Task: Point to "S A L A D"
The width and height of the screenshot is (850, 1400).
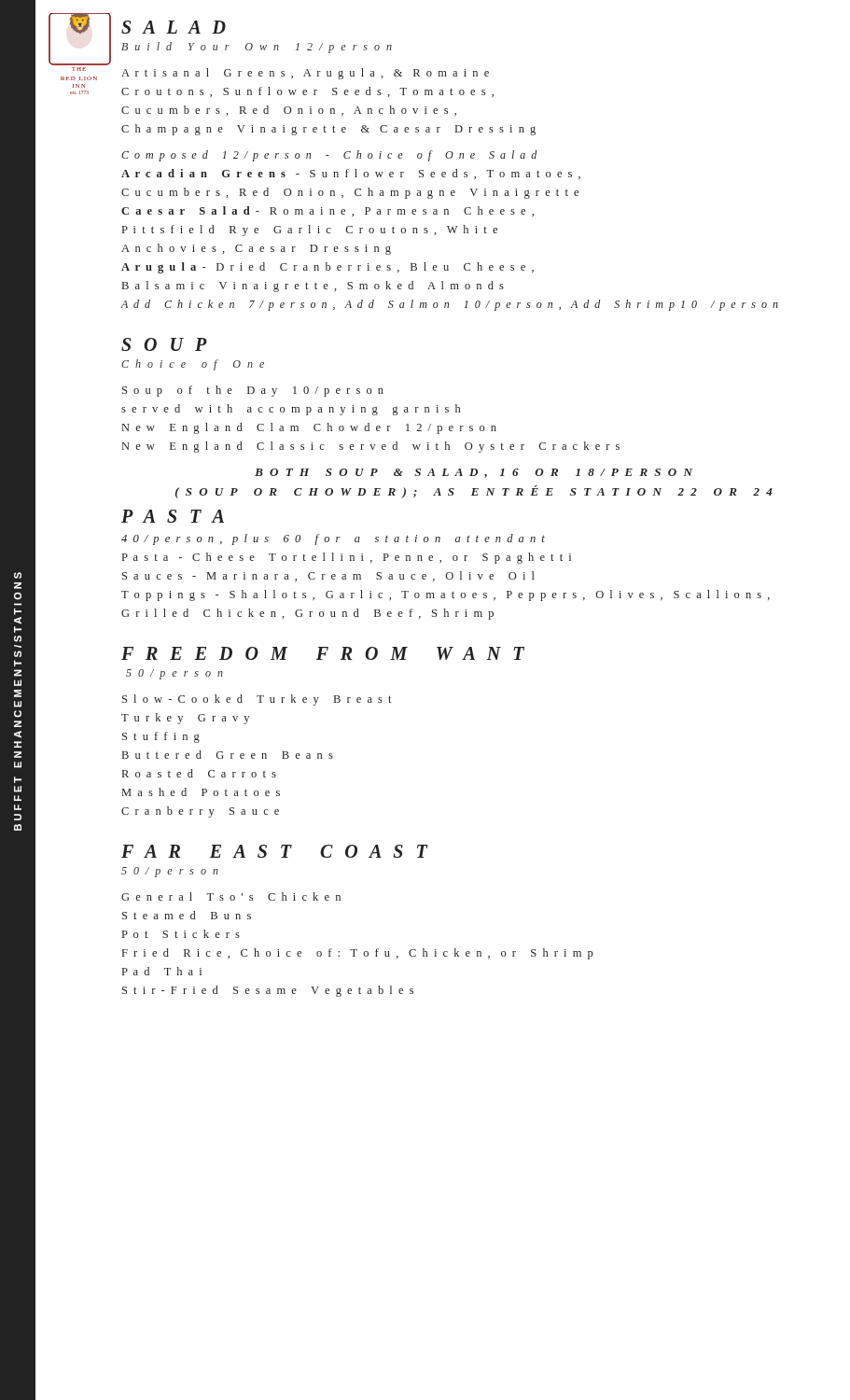Action: coord(174,27)
